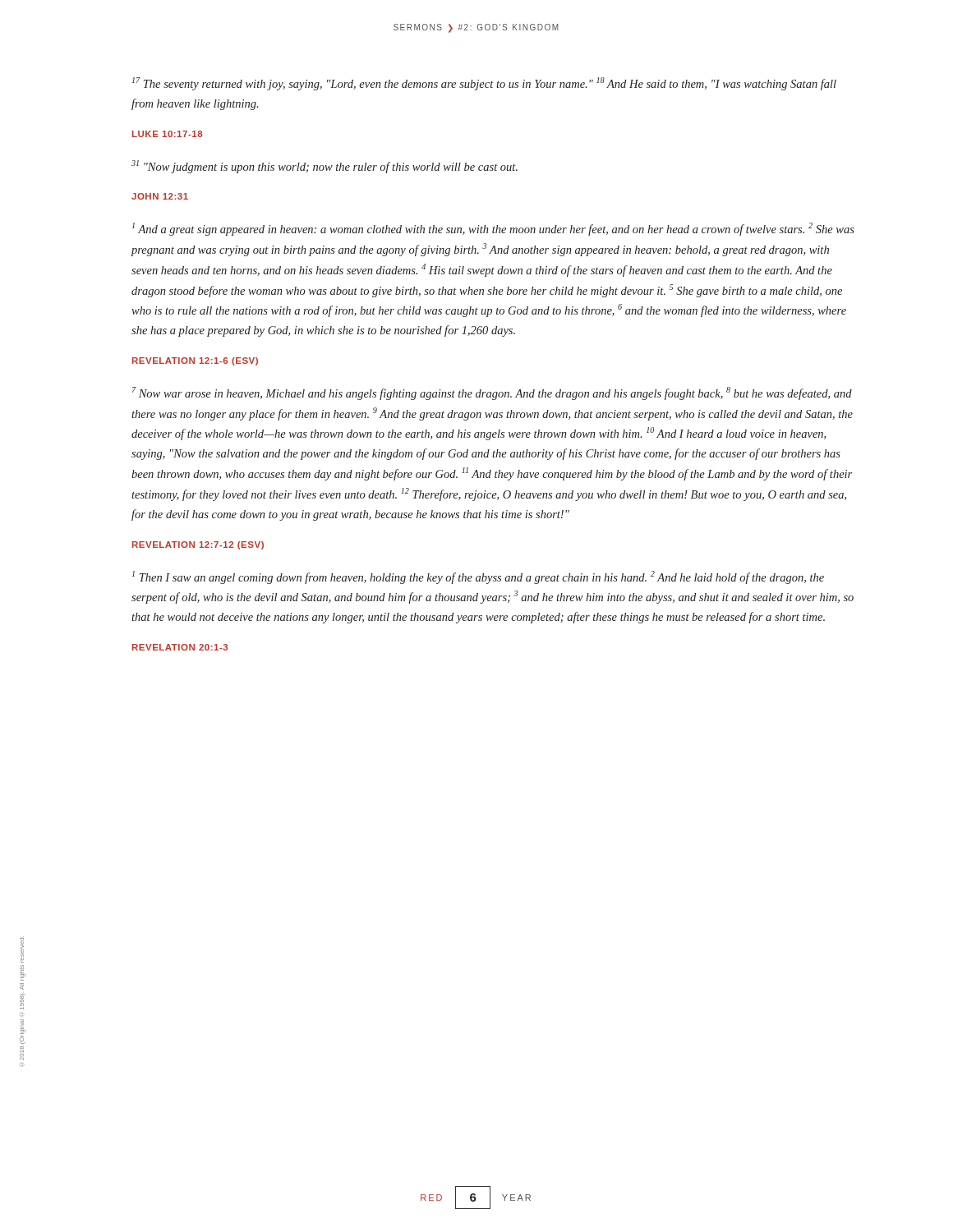
Task: Locate the block of text that opens with "17 The seventy returned"
Action: (493, 94)
